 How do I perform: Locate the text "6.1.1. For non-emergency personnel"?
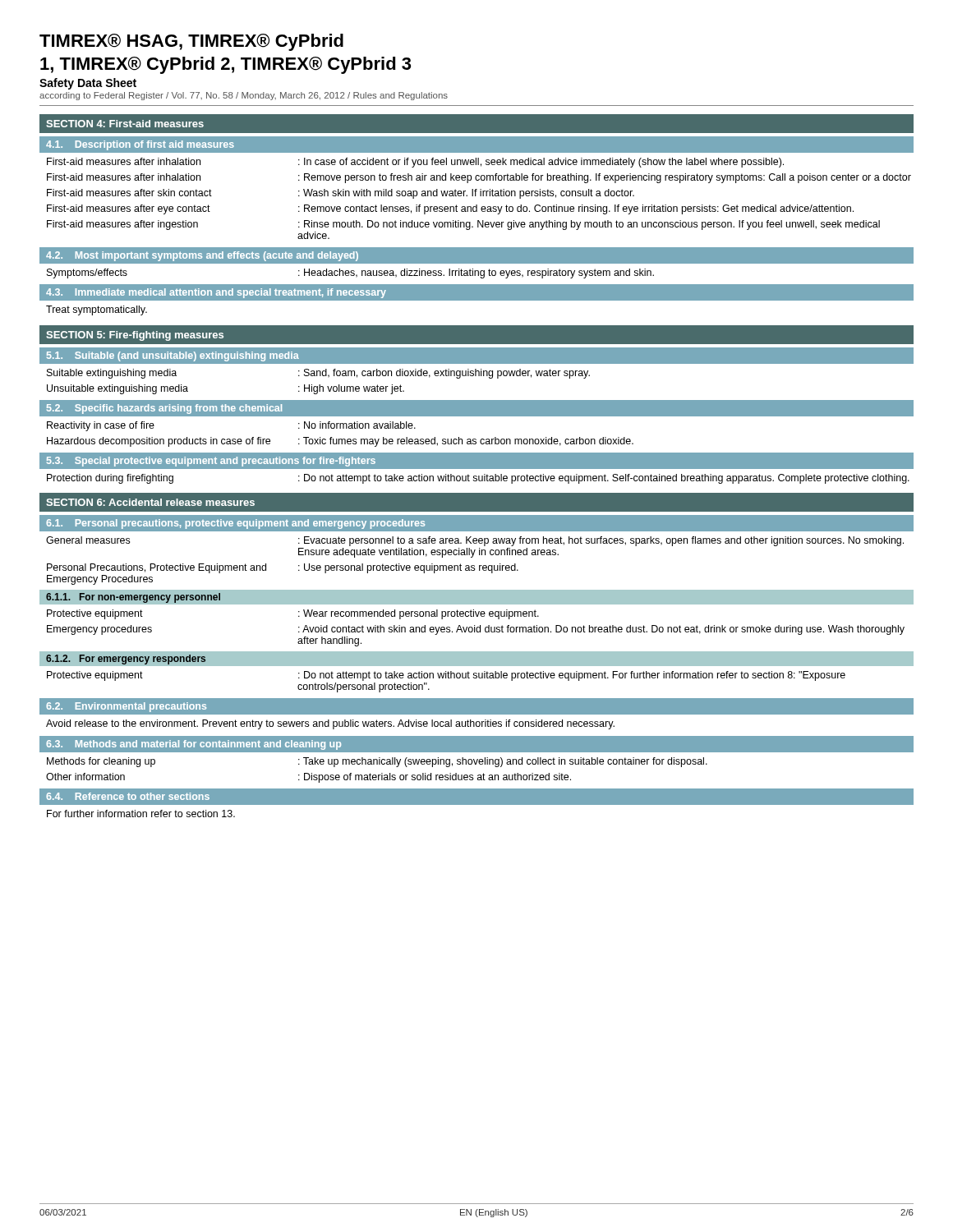133,597
